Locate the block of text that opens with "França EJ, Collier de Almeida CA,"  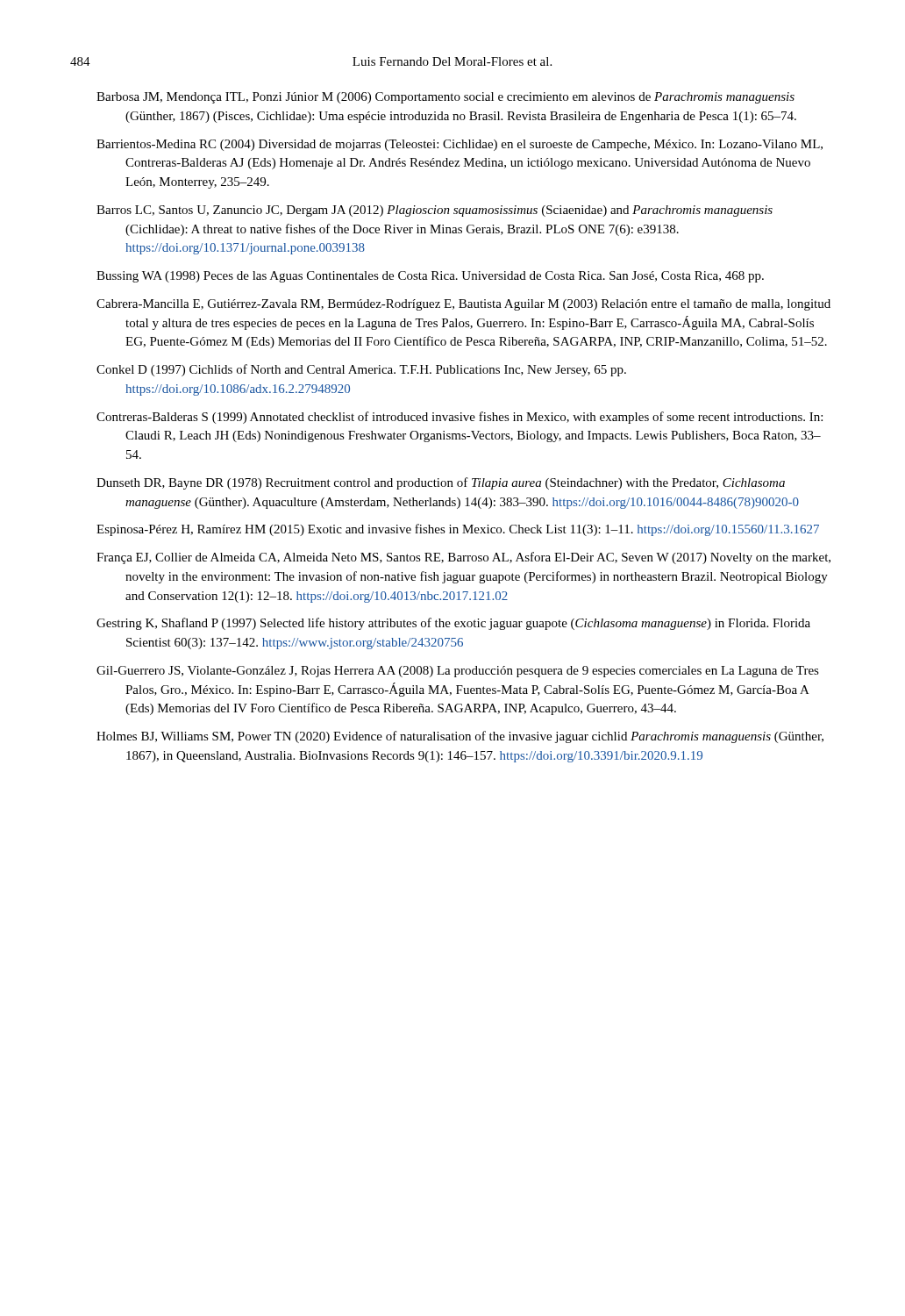click(x=464, y=576)
